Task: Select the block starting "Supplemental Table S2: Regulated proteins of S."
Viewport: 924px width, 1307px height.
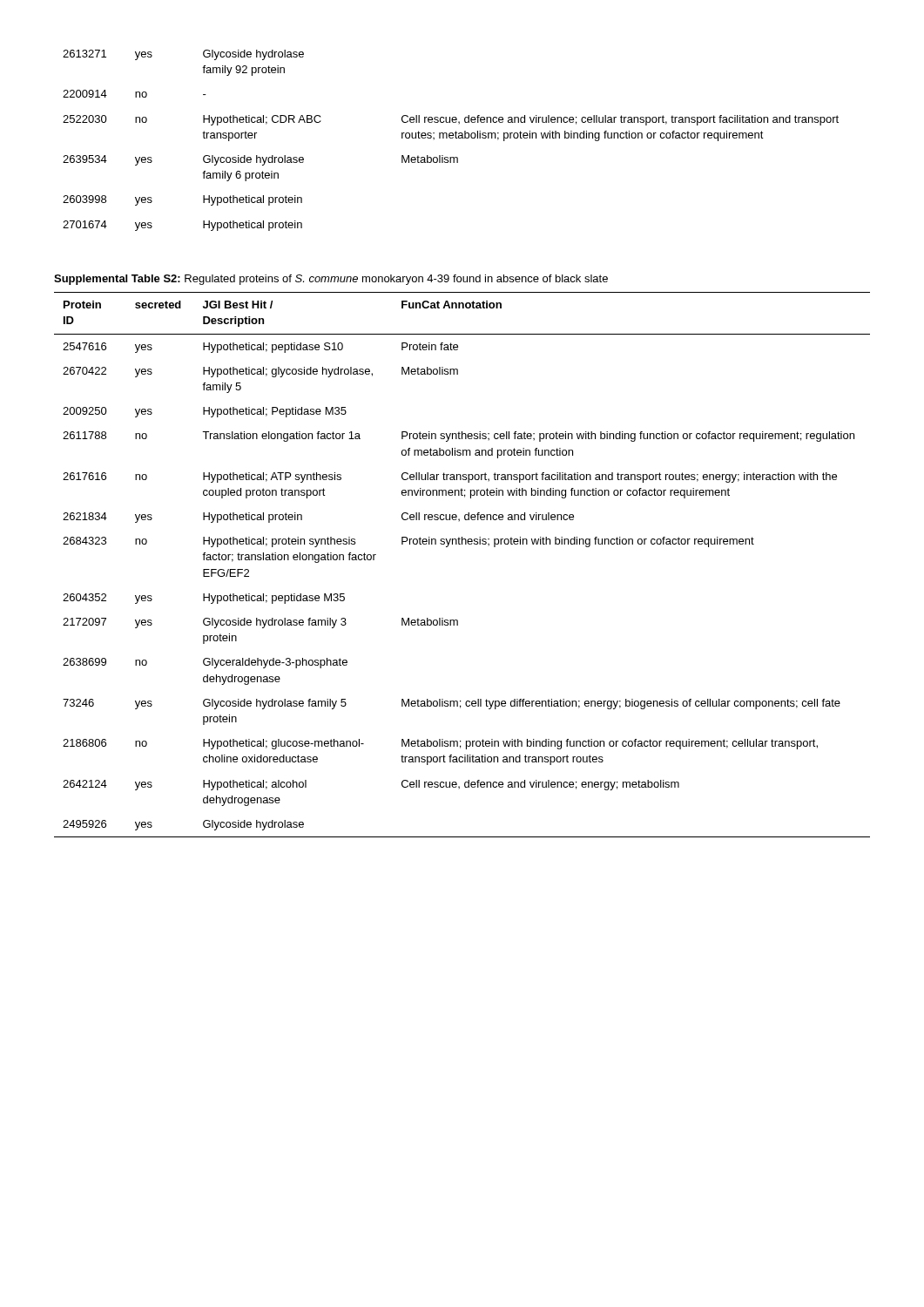Action: point(331,278)
